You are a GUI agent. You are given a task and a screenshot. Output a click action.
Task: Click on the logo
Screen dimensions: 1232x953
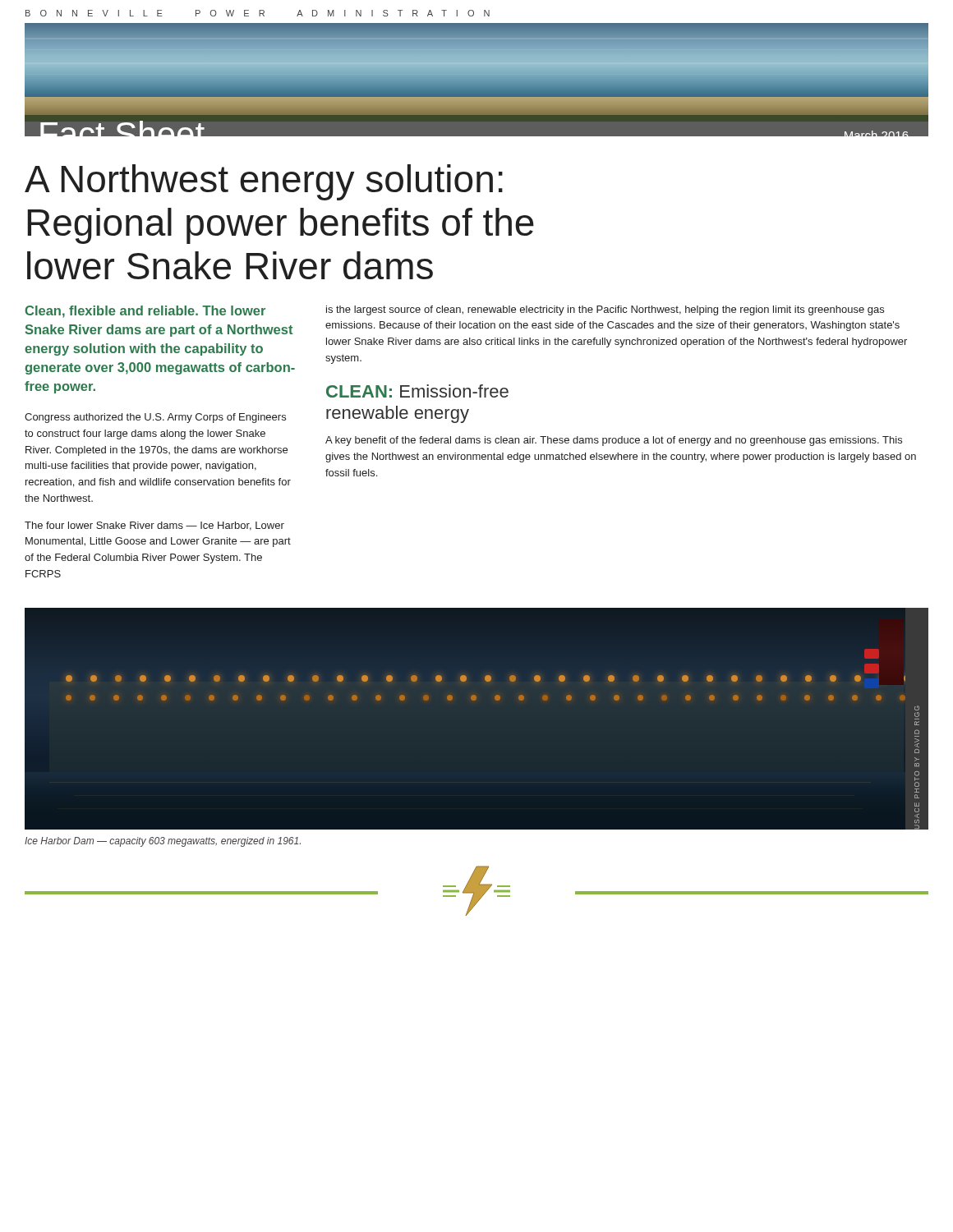click(476, 891)
